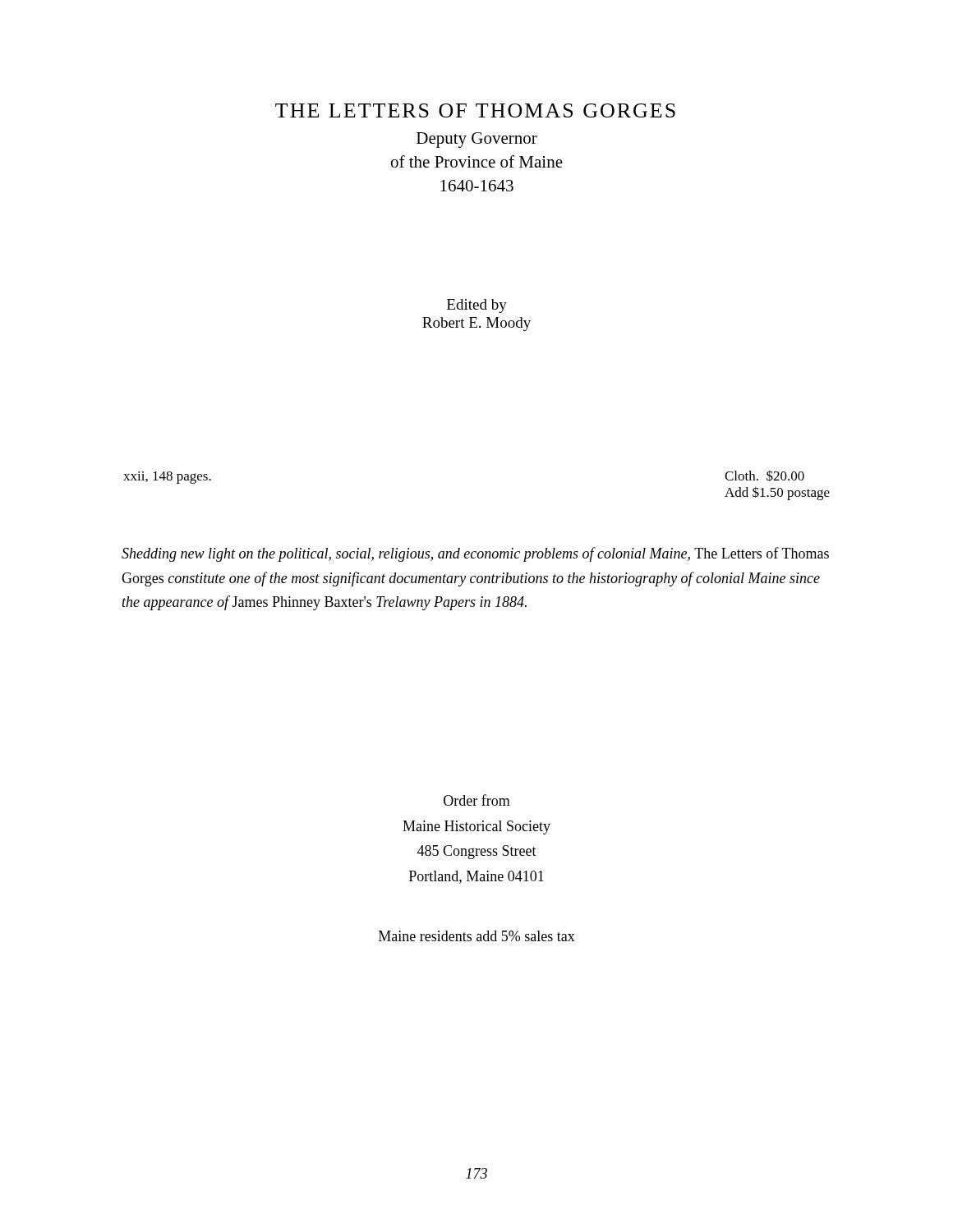Point to "Edited by Robert E. Moody"

pos(476,314)
